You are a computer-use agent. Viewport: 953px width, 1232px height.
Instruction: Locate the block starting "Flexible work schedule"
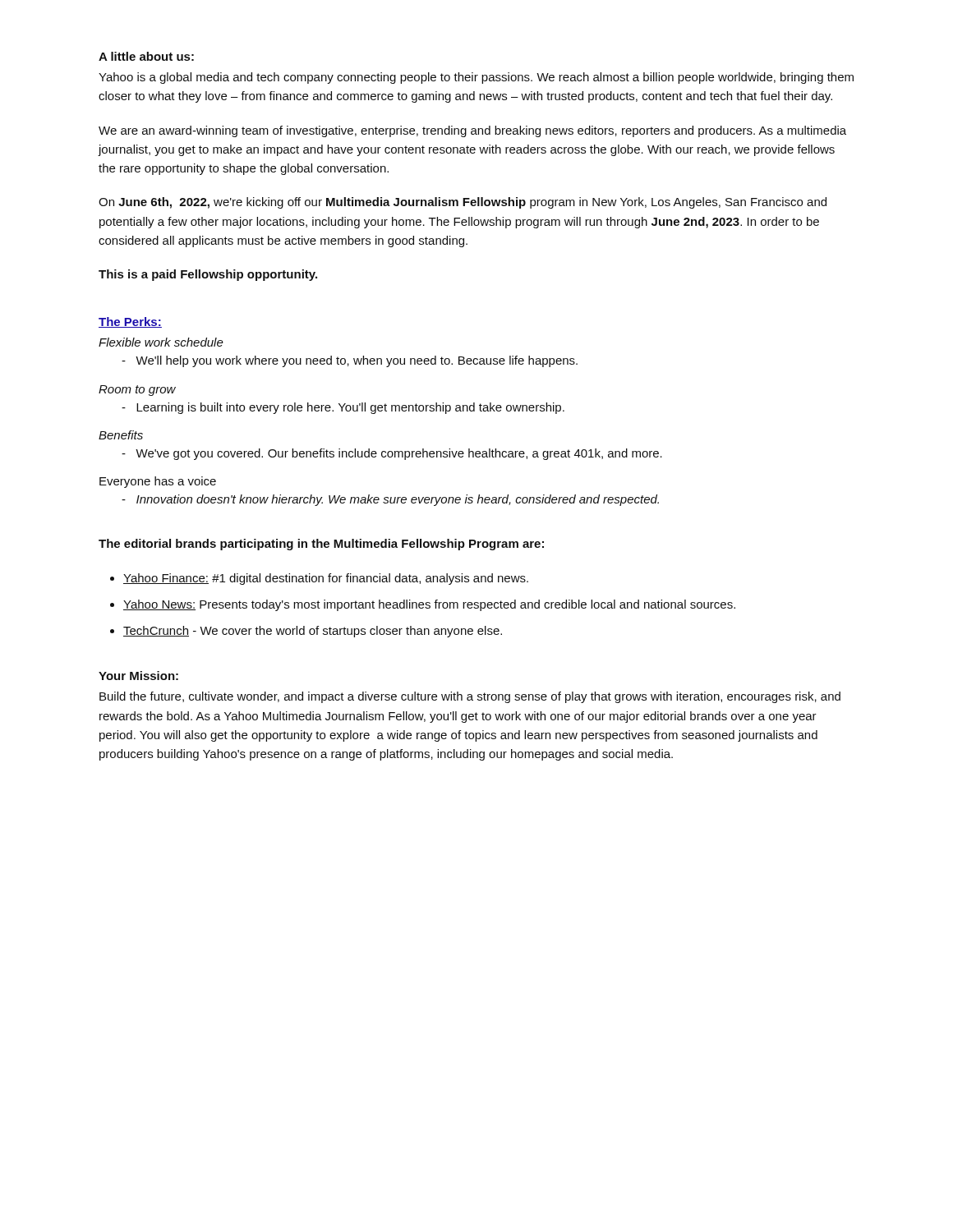[161, 342]
